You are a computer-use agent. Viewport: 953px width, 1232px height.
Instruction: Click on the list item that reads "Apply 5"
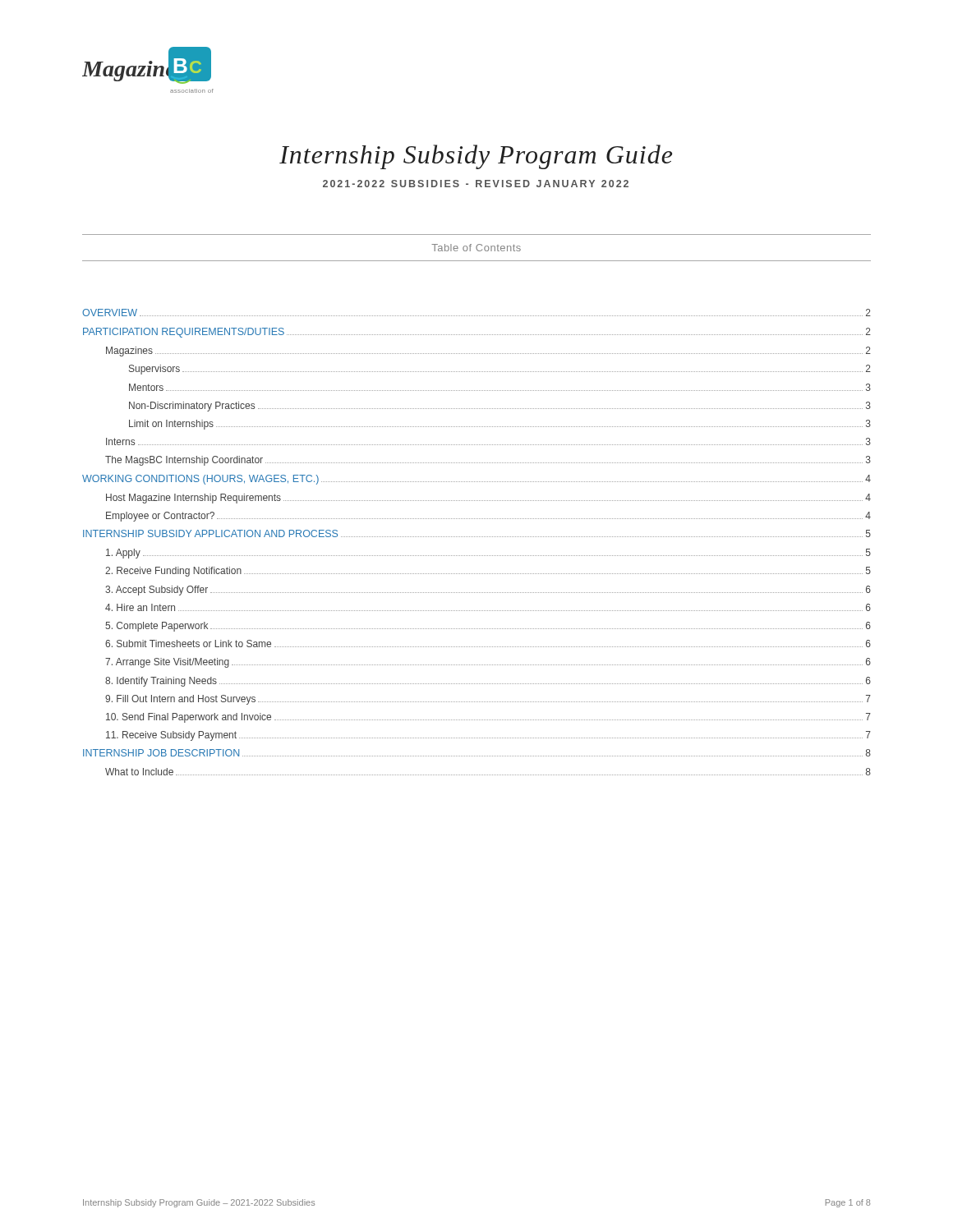488,553
